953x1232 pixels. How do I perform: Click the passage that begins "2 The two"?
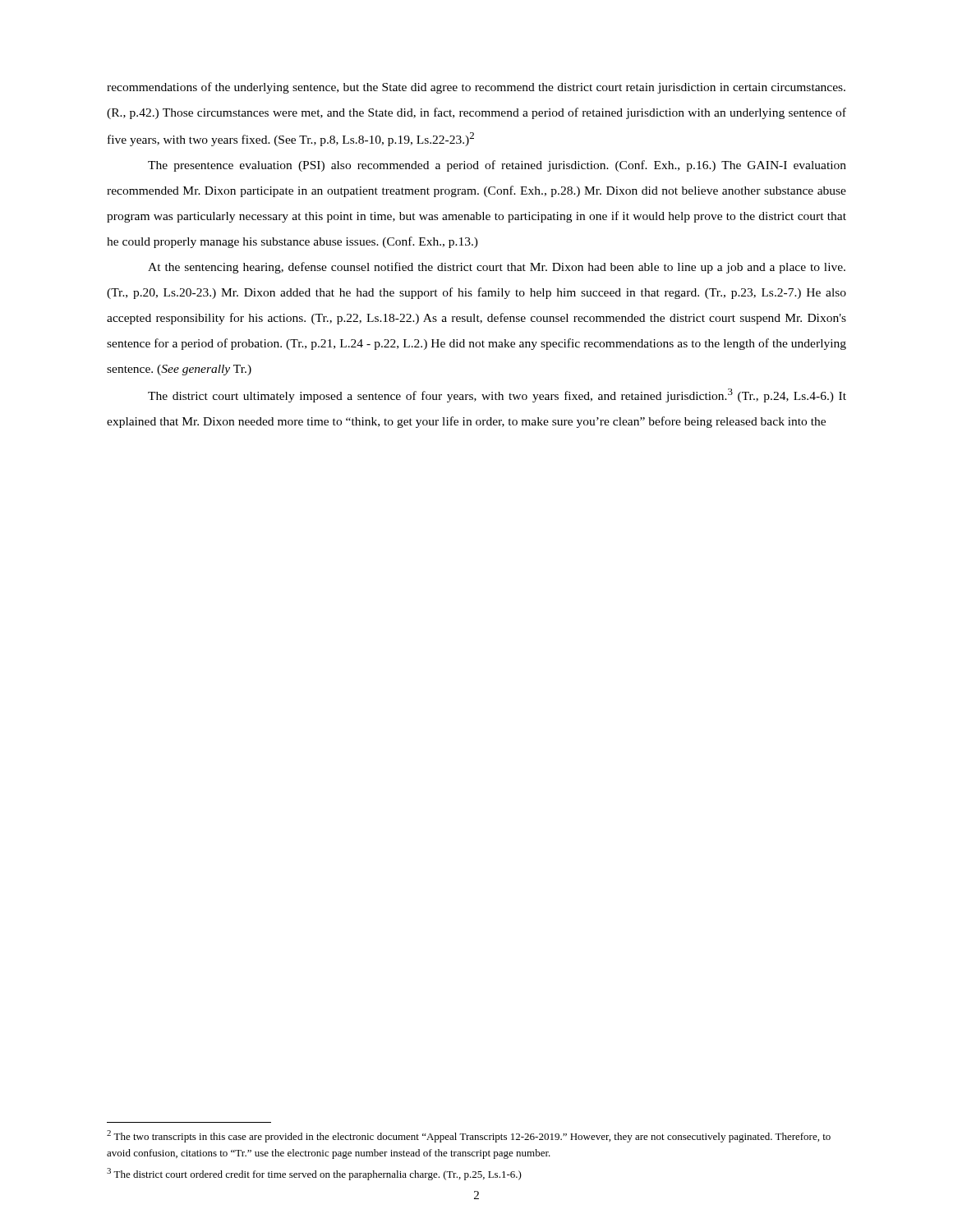469,1143
